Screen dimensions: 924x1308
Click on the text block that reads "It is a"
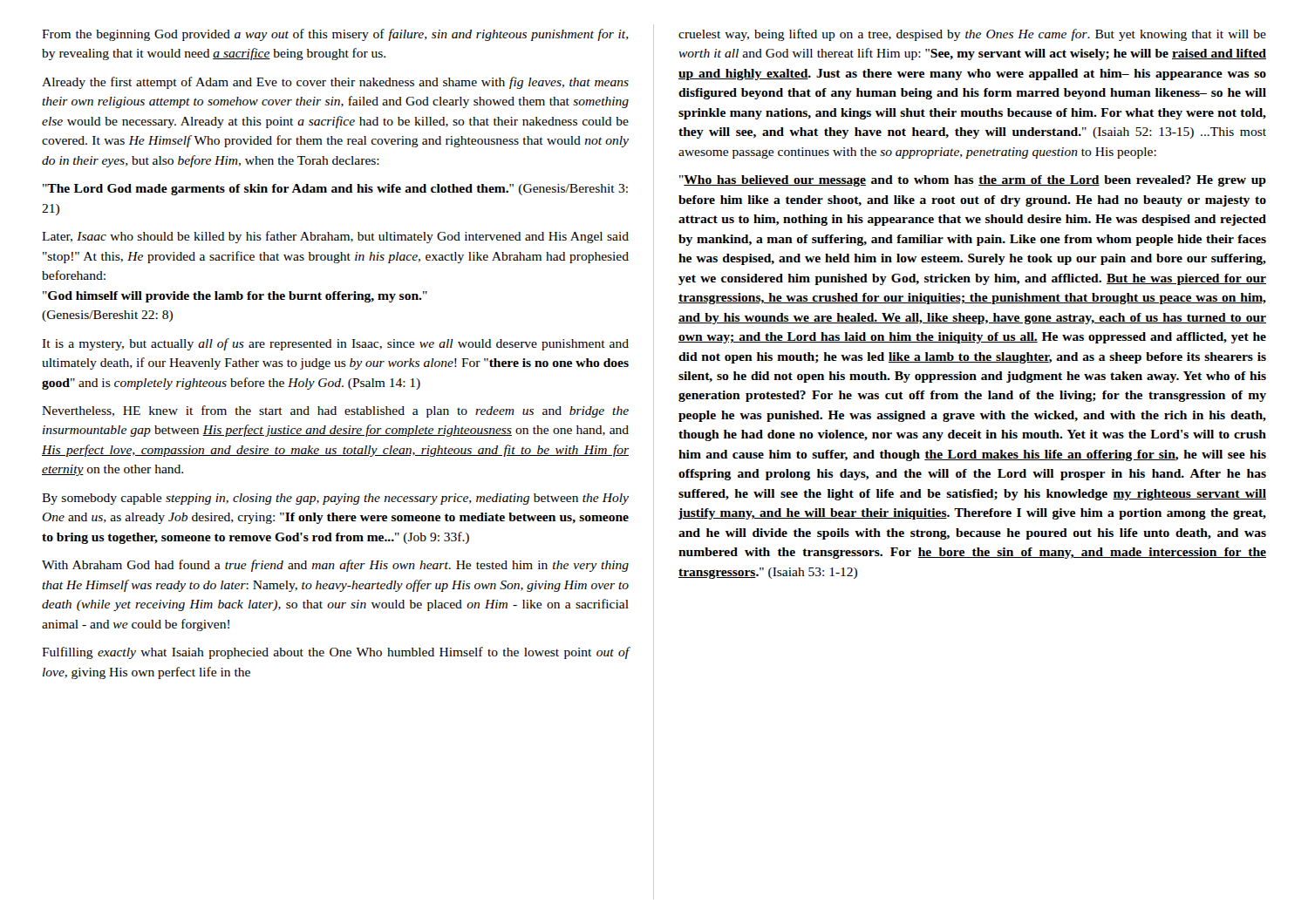335,363
